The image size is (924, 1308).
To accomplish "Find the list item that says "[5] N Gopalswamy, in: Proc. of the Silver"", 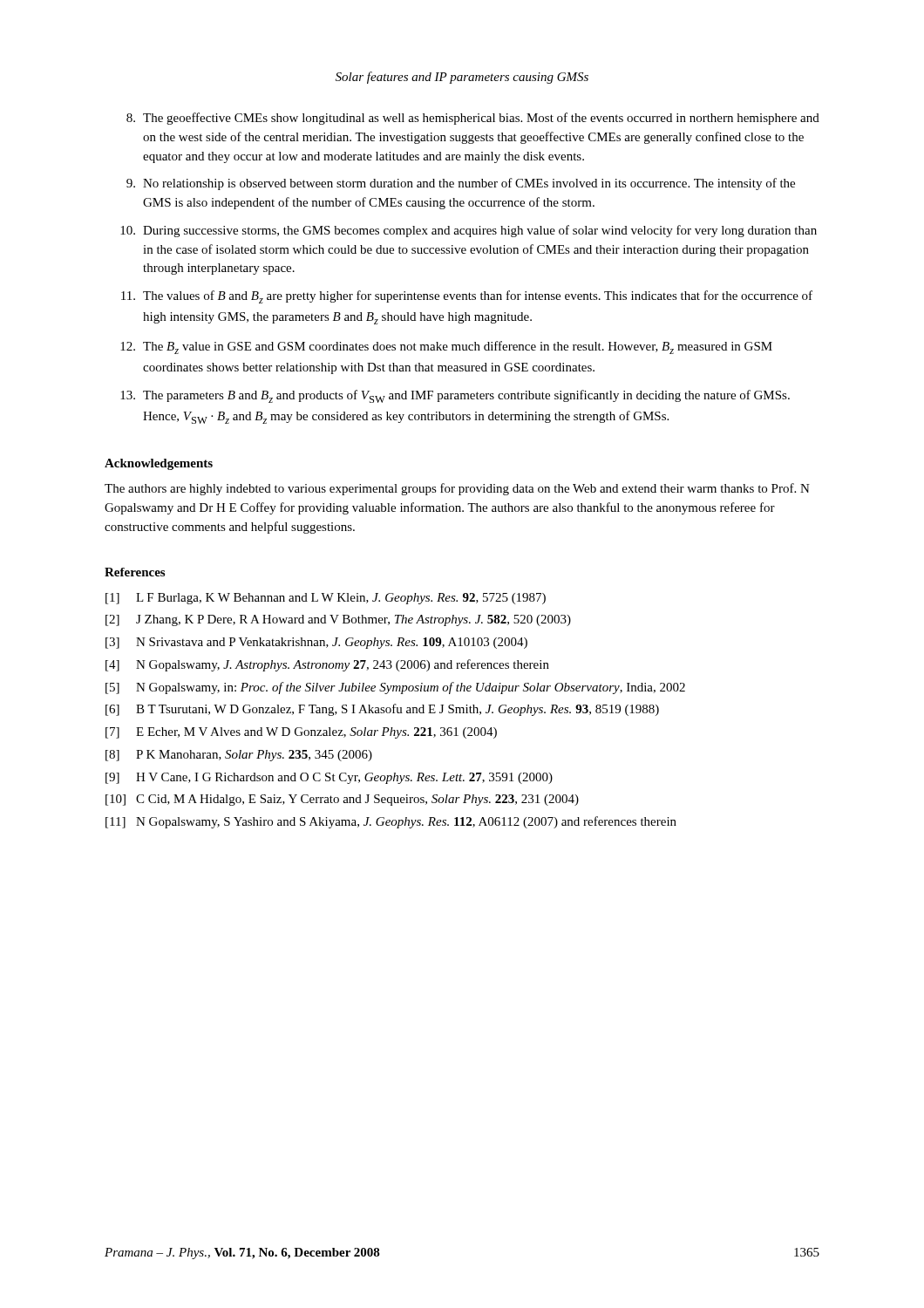I will point(462,688).
